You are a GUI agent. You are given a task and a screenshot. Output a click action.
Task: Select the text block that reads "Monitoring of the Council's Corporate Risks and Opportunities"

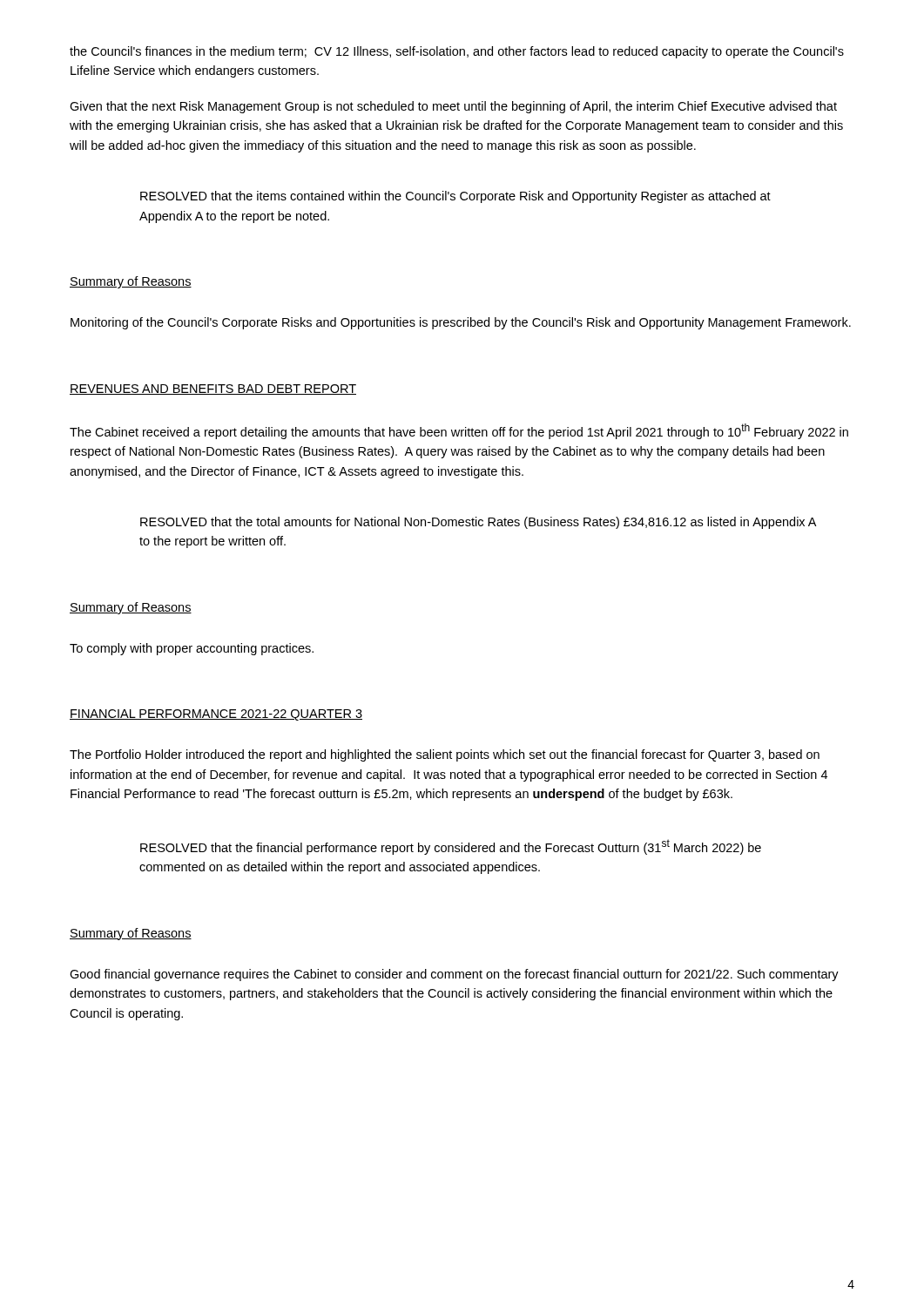point(461,323)
